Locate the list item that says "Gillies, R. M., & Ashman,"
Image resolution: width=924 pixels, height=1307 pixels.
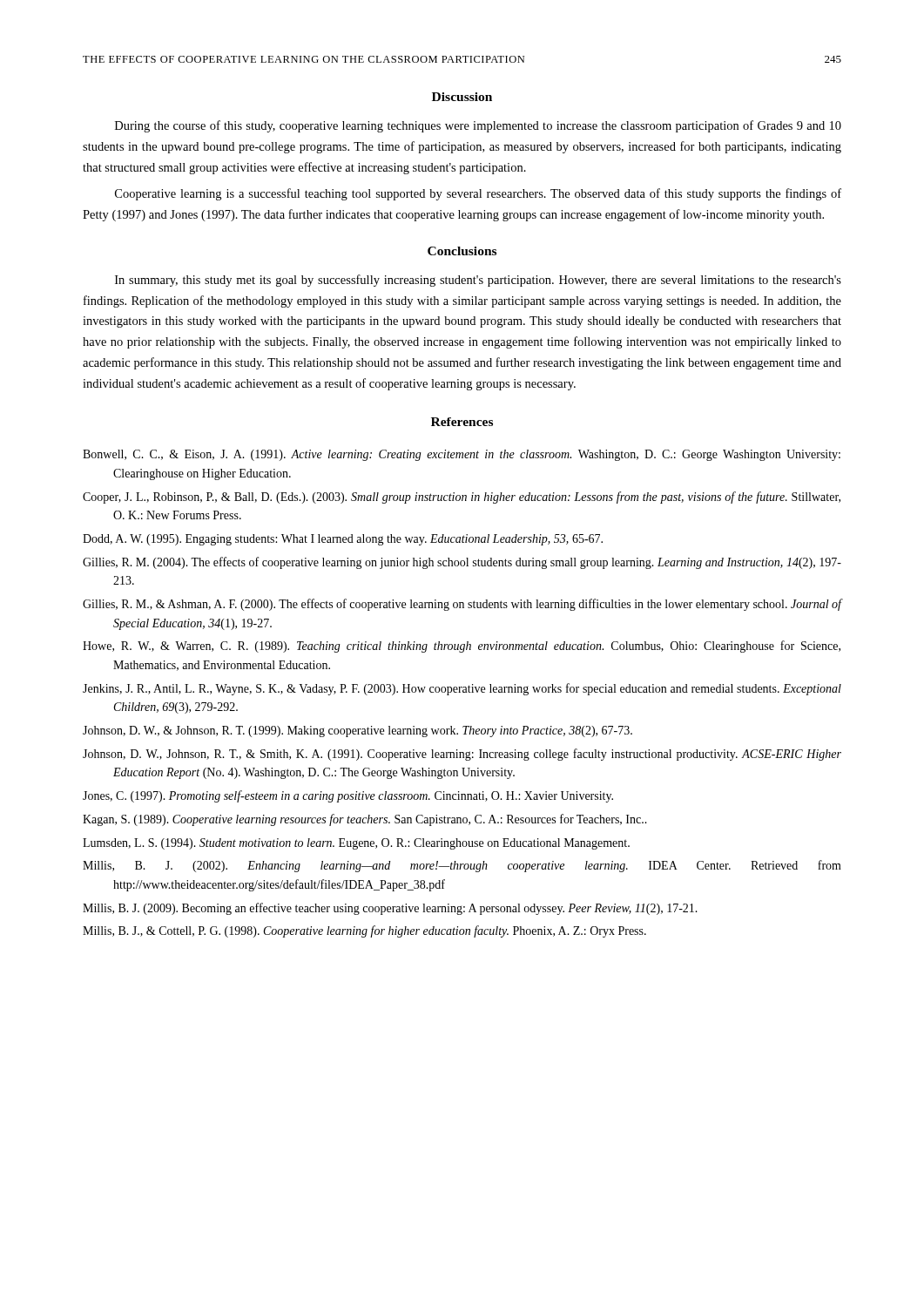tap(462, 614)
